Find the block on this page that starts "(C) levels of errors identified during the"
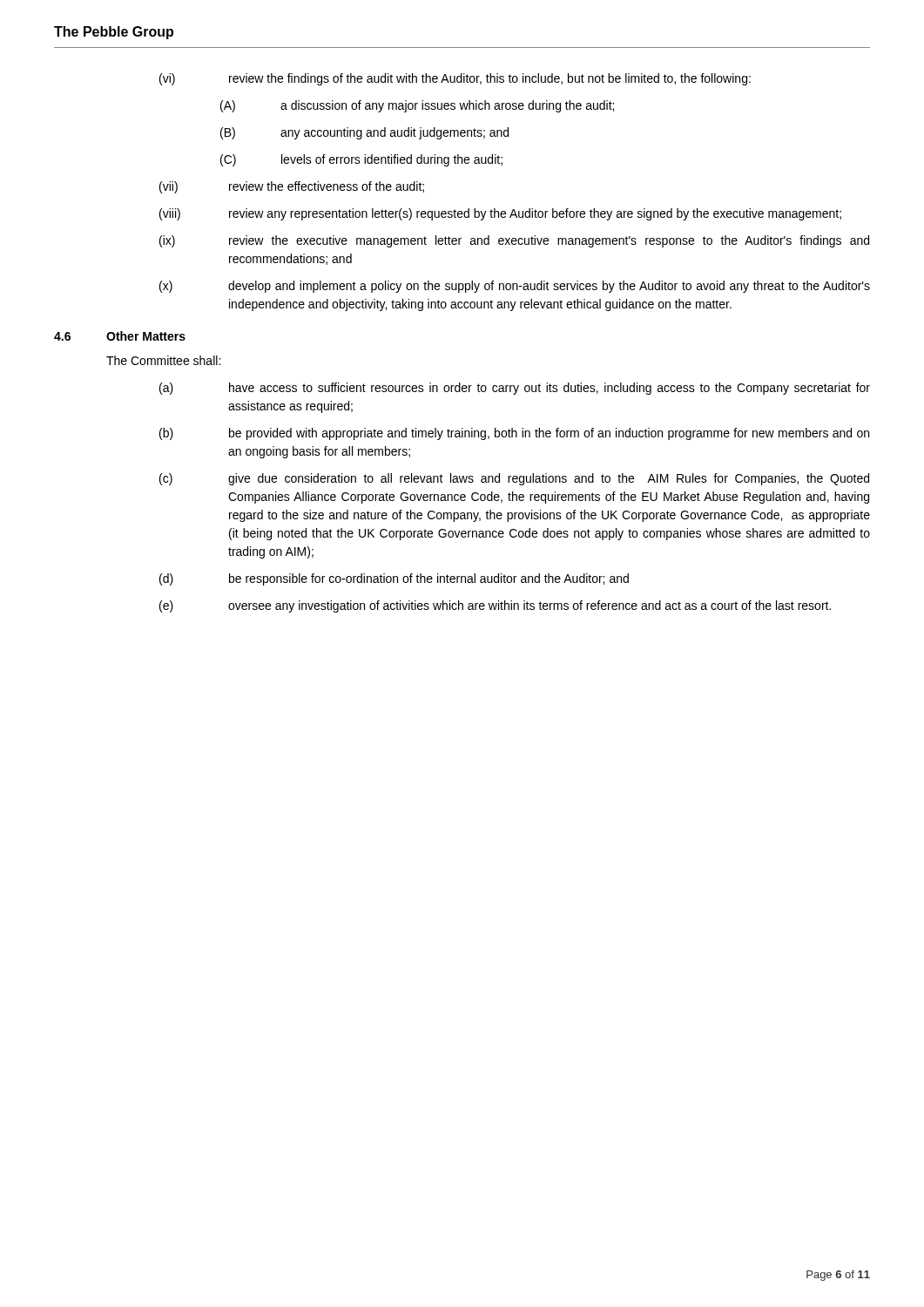 pos(462,160)
